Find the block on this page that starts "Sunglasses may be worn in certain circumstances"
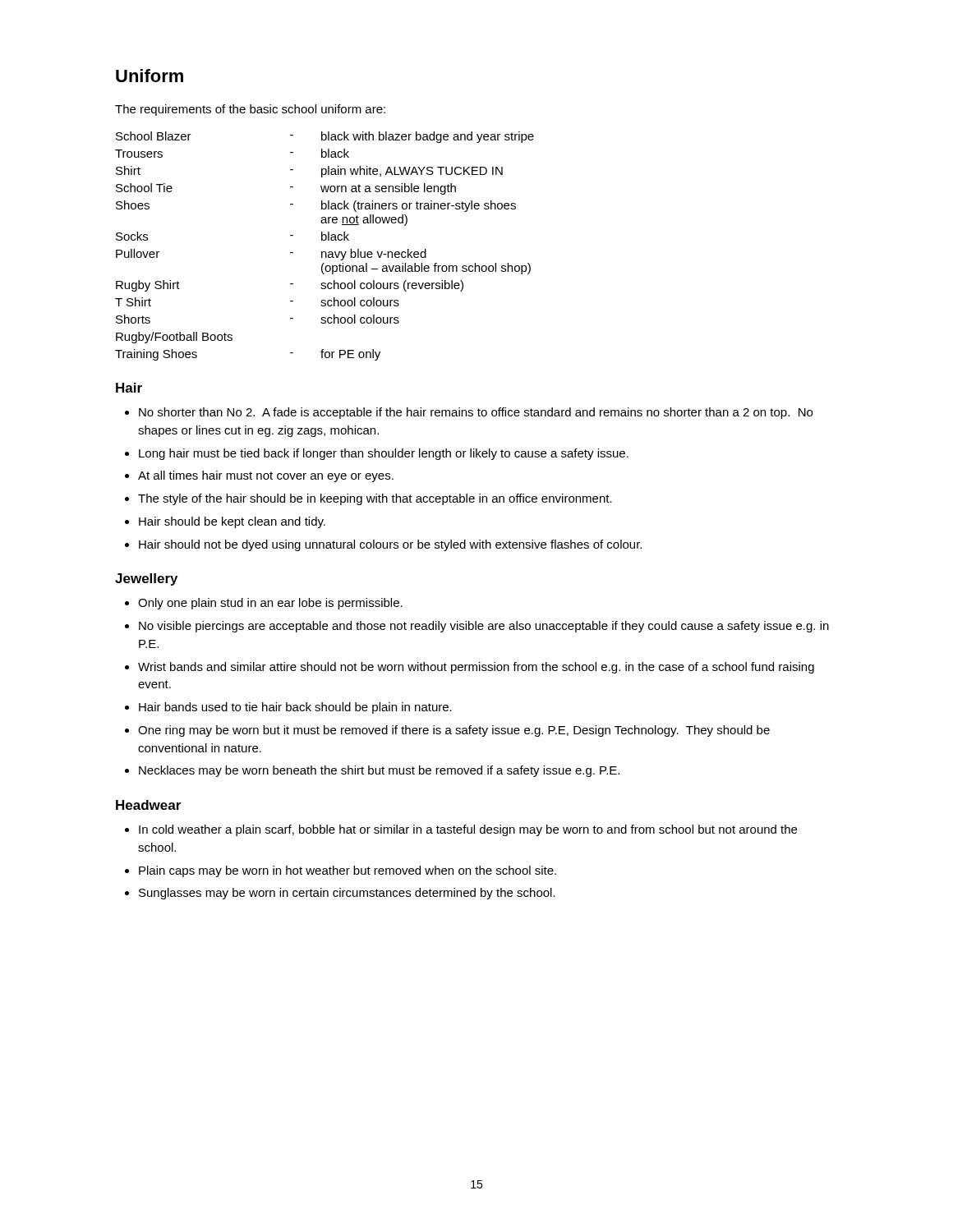953x1232 pixels. point(488,893)
